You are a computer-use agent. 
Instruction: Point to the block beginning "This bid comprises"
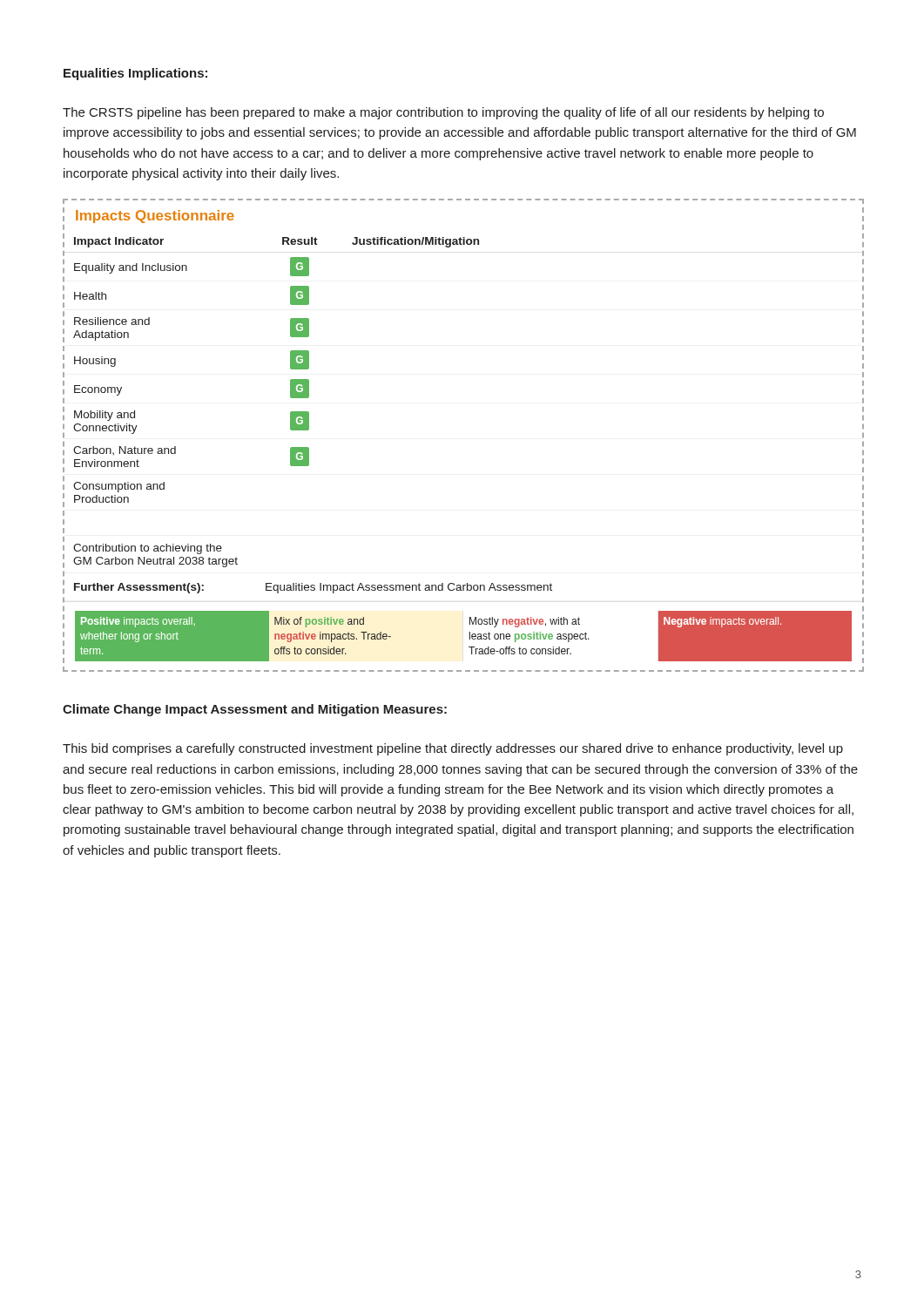coord(463,799)
